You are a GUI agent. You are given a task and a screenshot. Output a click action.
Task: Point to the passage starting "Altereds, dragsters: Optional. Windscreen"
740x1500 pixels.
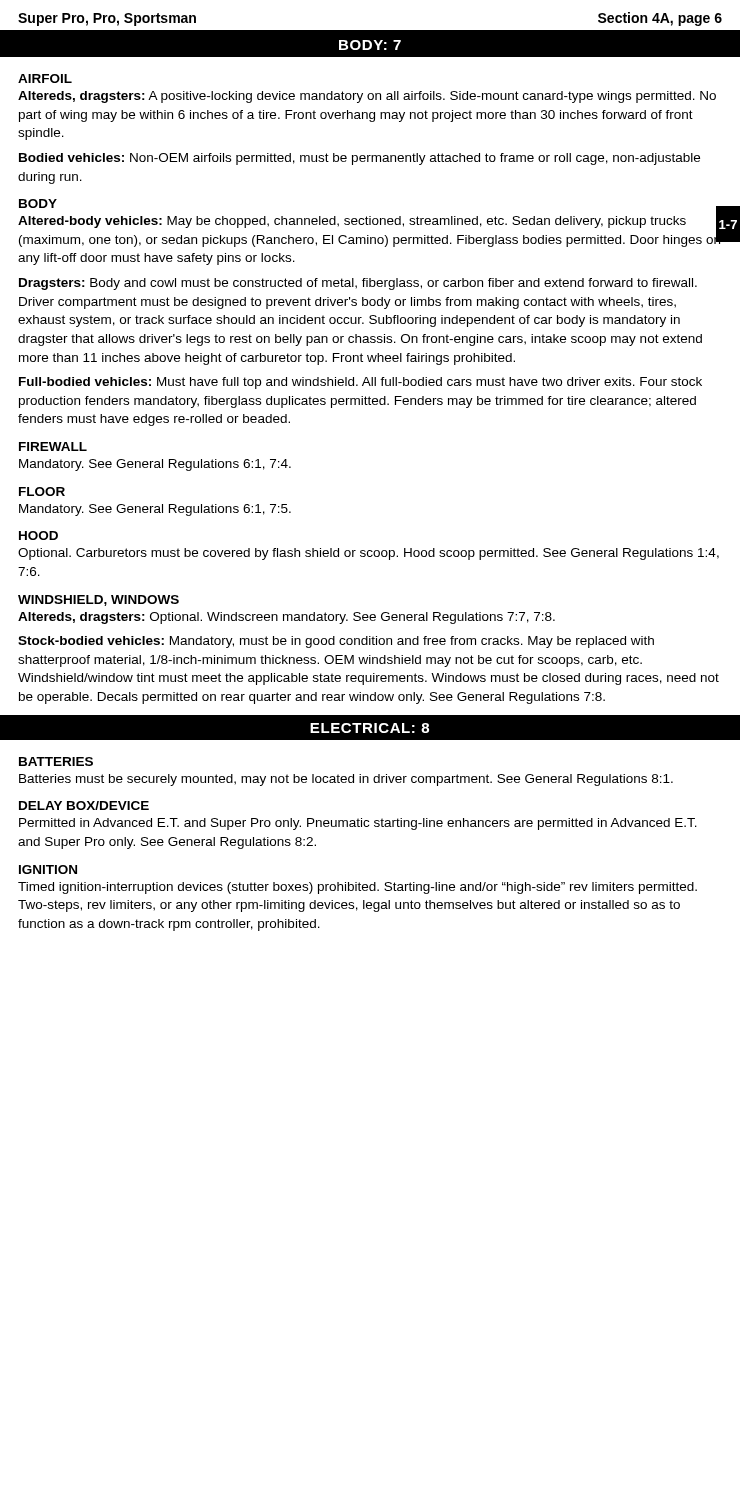click(x=287, y=616)
